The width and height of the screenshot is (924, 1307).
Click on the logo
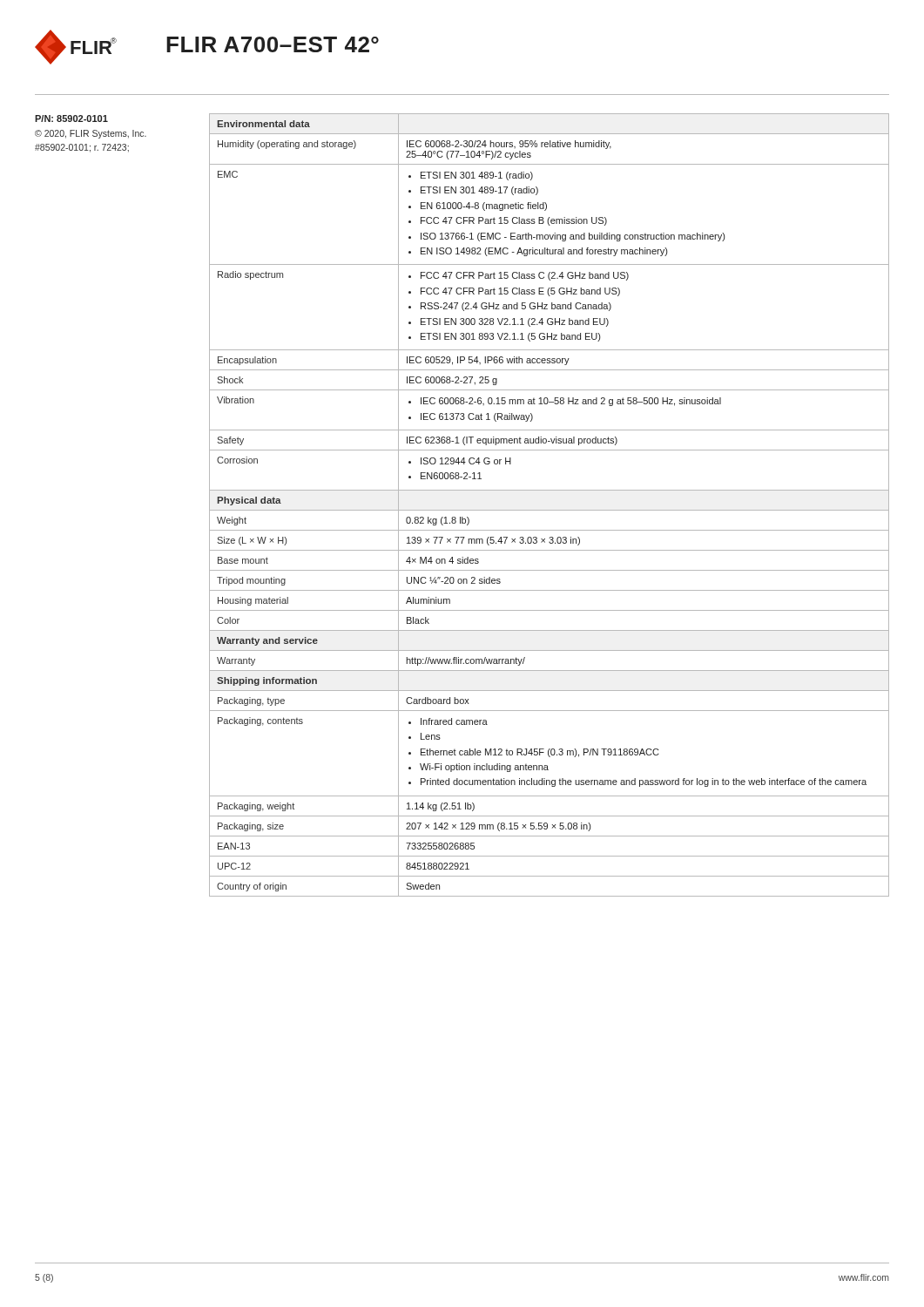pos(83,48)
